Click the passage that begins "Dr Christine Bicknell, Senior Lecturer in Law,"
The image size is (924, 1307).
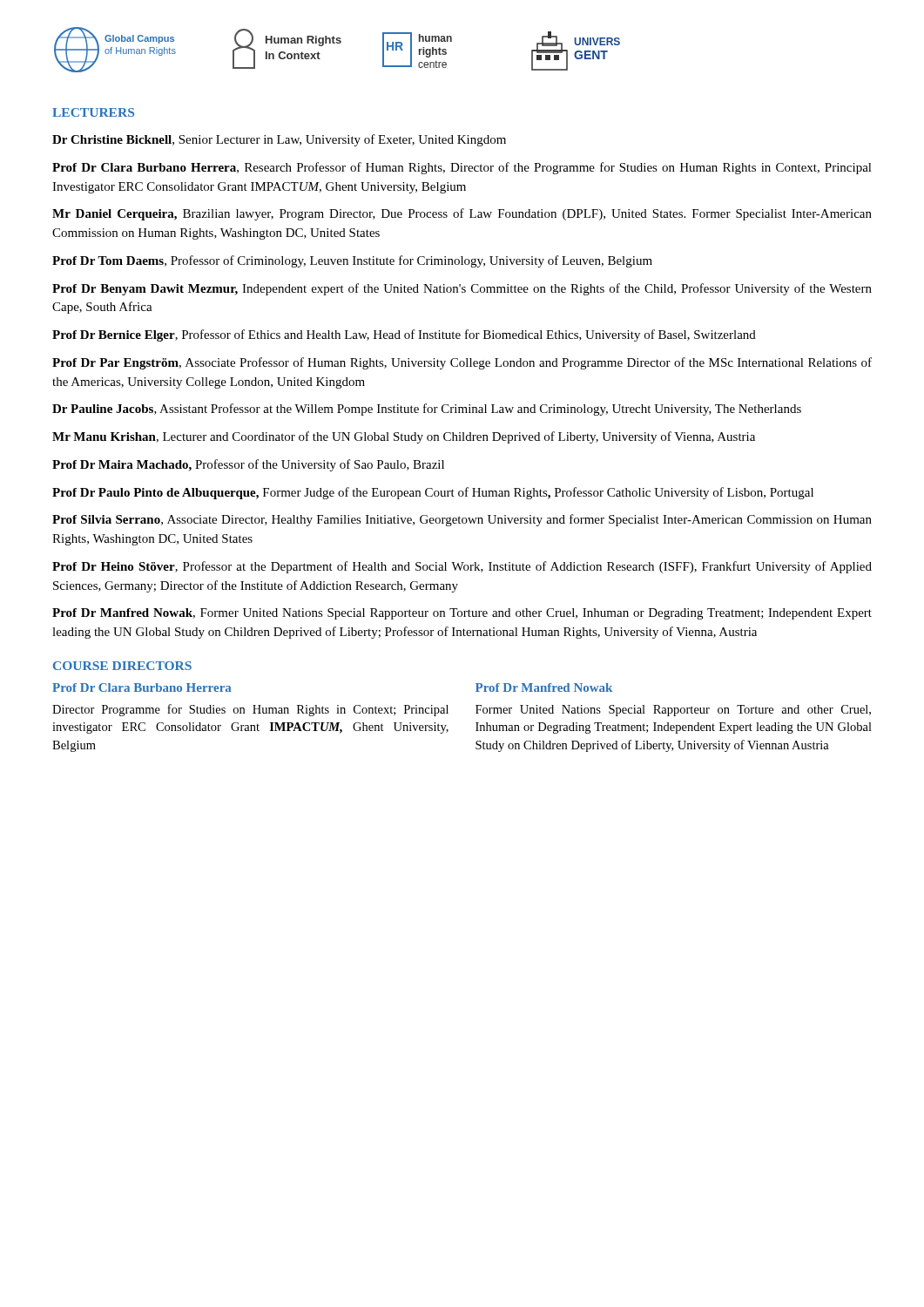tap(279, 139)
